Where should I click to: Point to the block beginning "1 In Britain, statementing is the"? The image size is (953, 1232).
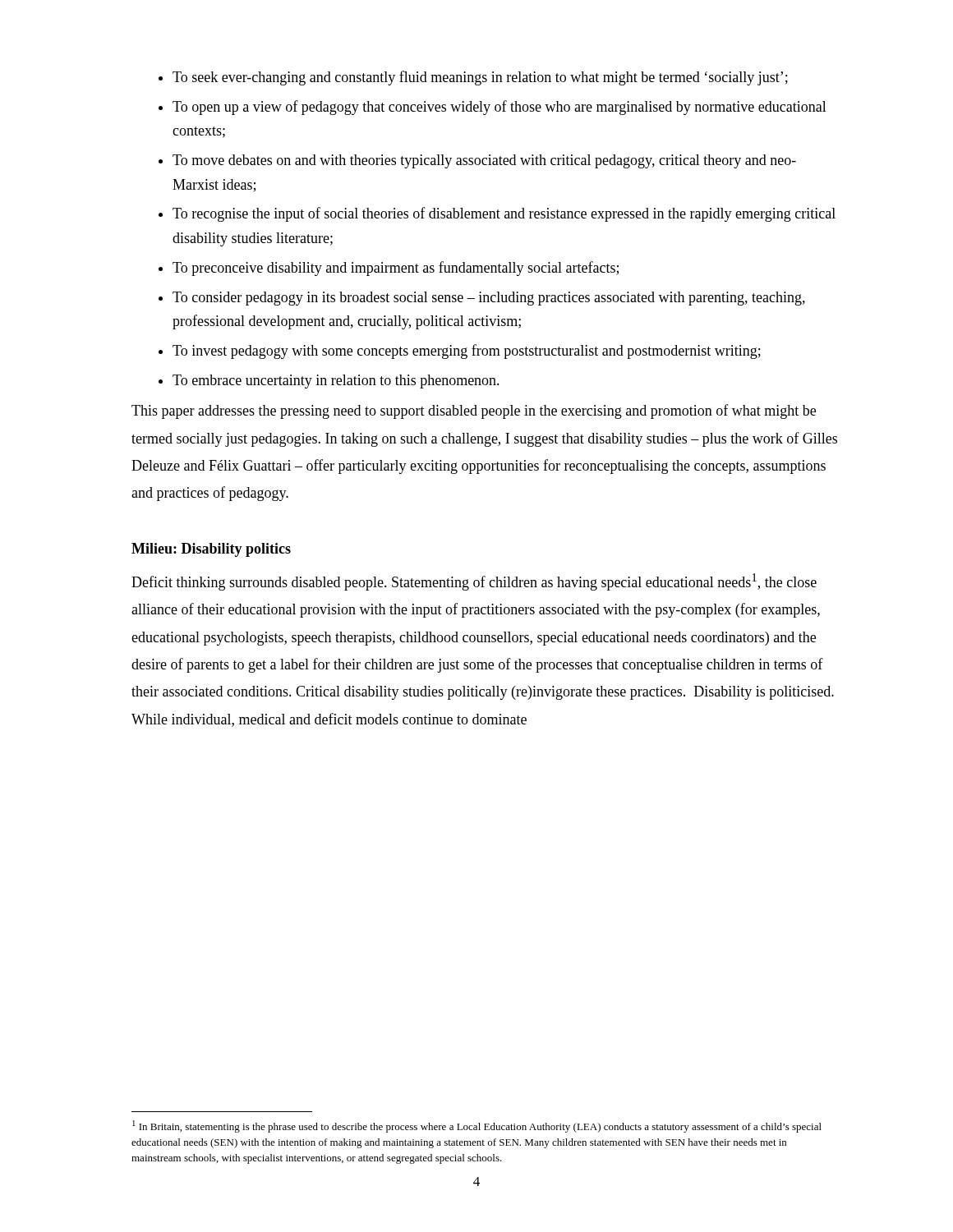476,1141
